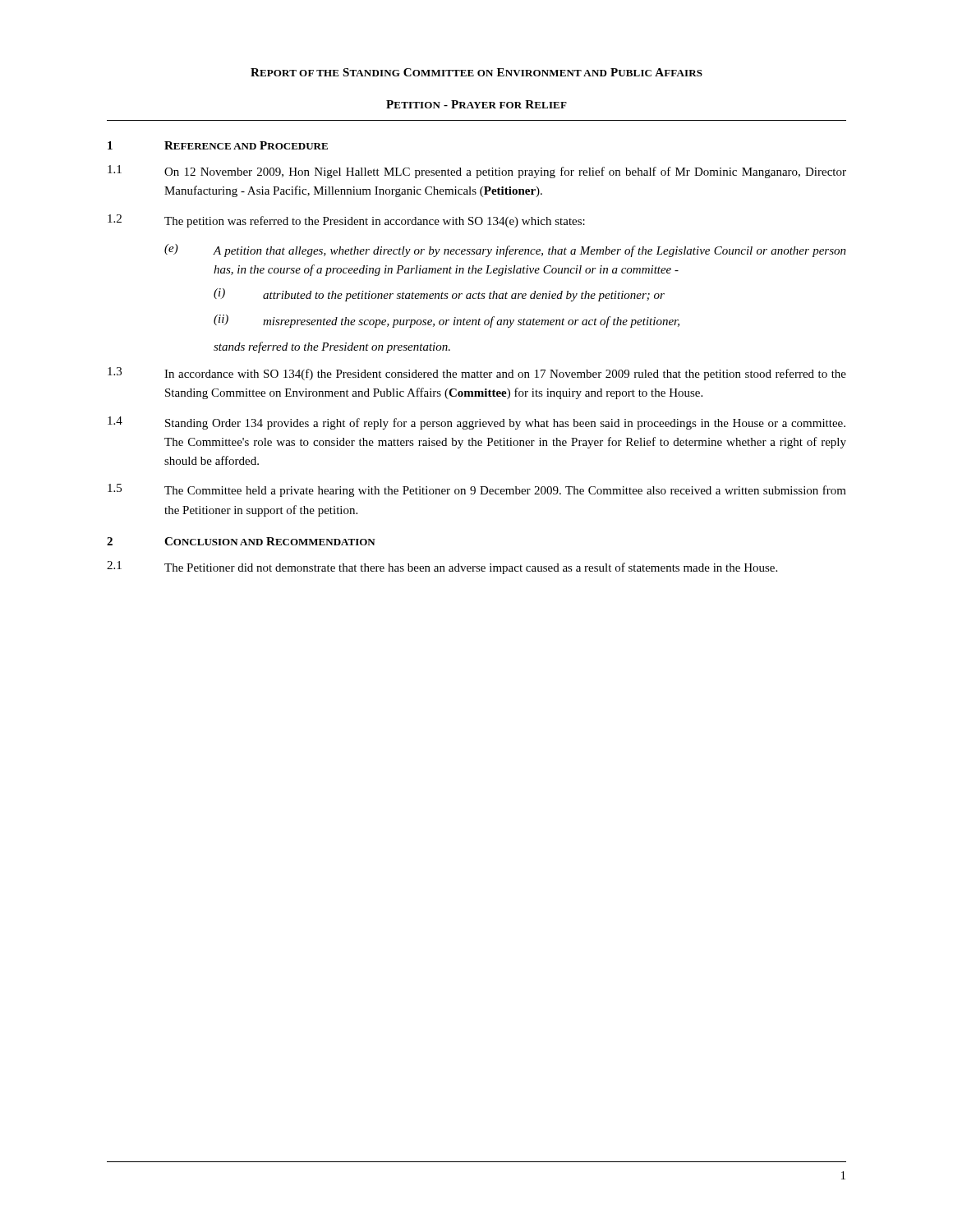Point to the region starting "PETITION - PRAYER FOR RELIEF"
The image size is (953, 1232).
click(x=476, y=104)
